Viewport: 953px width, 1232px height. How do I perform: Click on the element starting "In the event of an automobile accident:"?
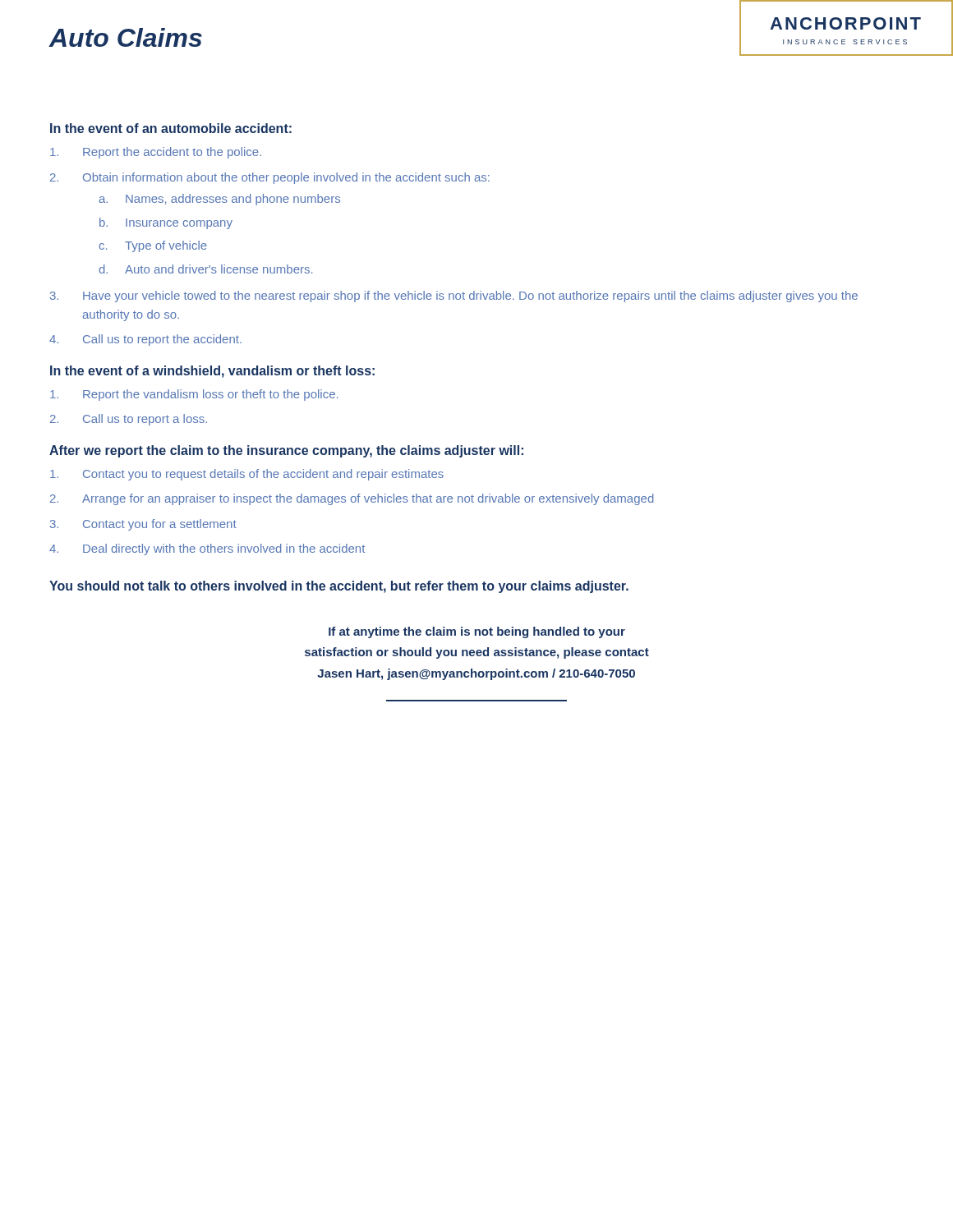(171, 129)
